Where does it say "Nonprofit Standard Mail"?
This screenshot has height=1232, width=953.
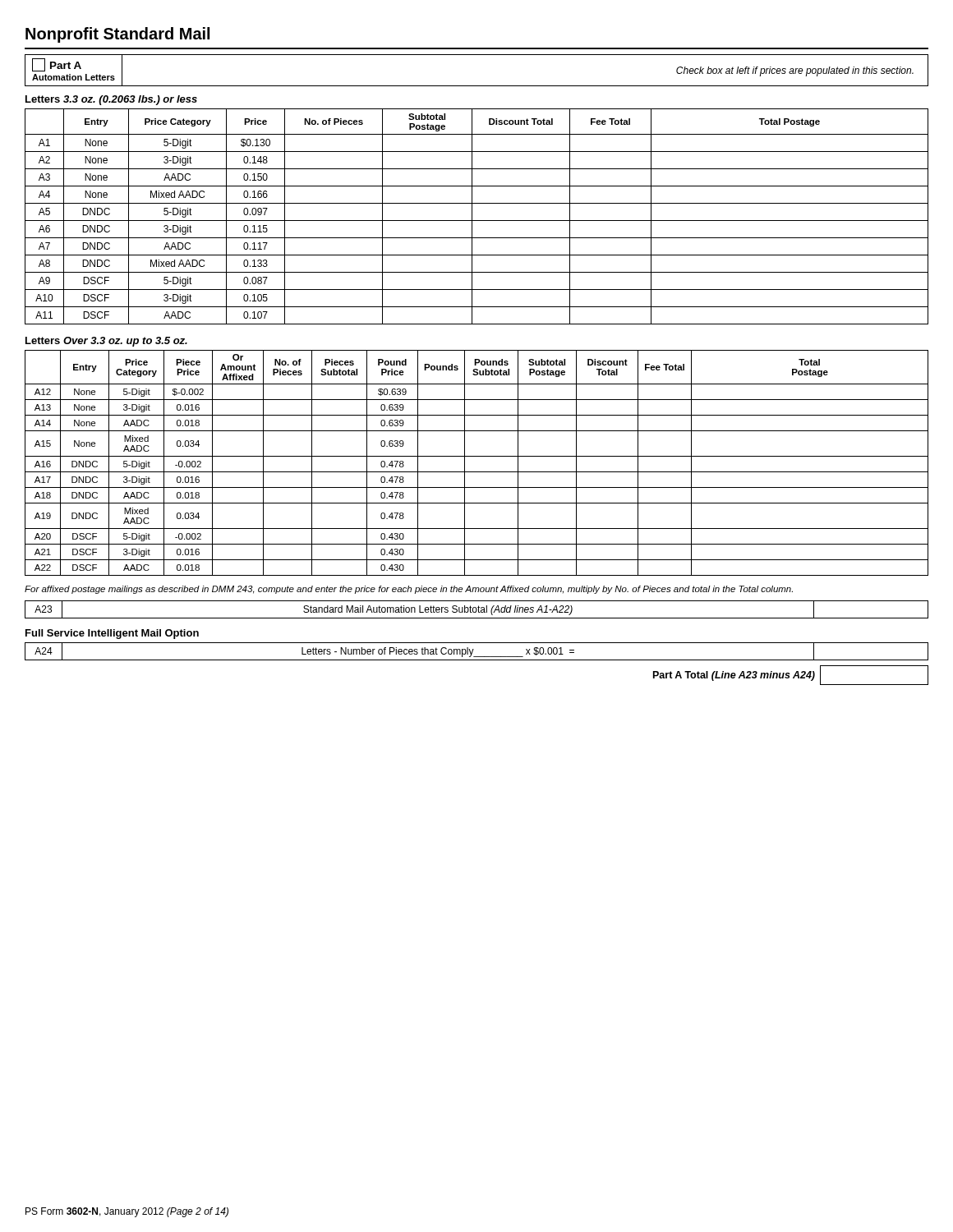click(x=118, y=34)
